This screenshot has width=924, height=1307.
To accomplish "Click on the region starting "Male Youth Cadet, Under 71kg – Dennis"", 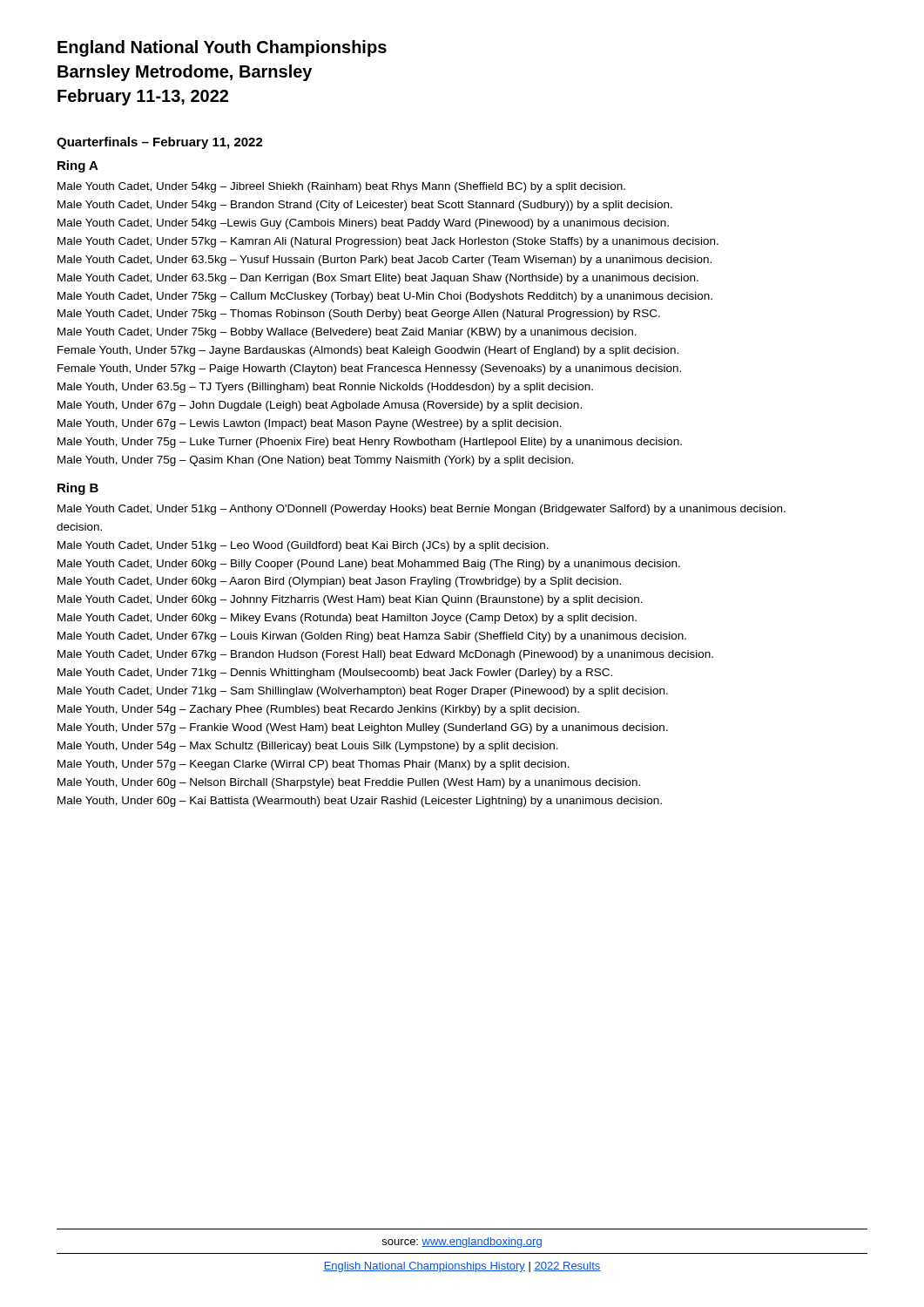I will pyautogui.click(x=335, y=672).
